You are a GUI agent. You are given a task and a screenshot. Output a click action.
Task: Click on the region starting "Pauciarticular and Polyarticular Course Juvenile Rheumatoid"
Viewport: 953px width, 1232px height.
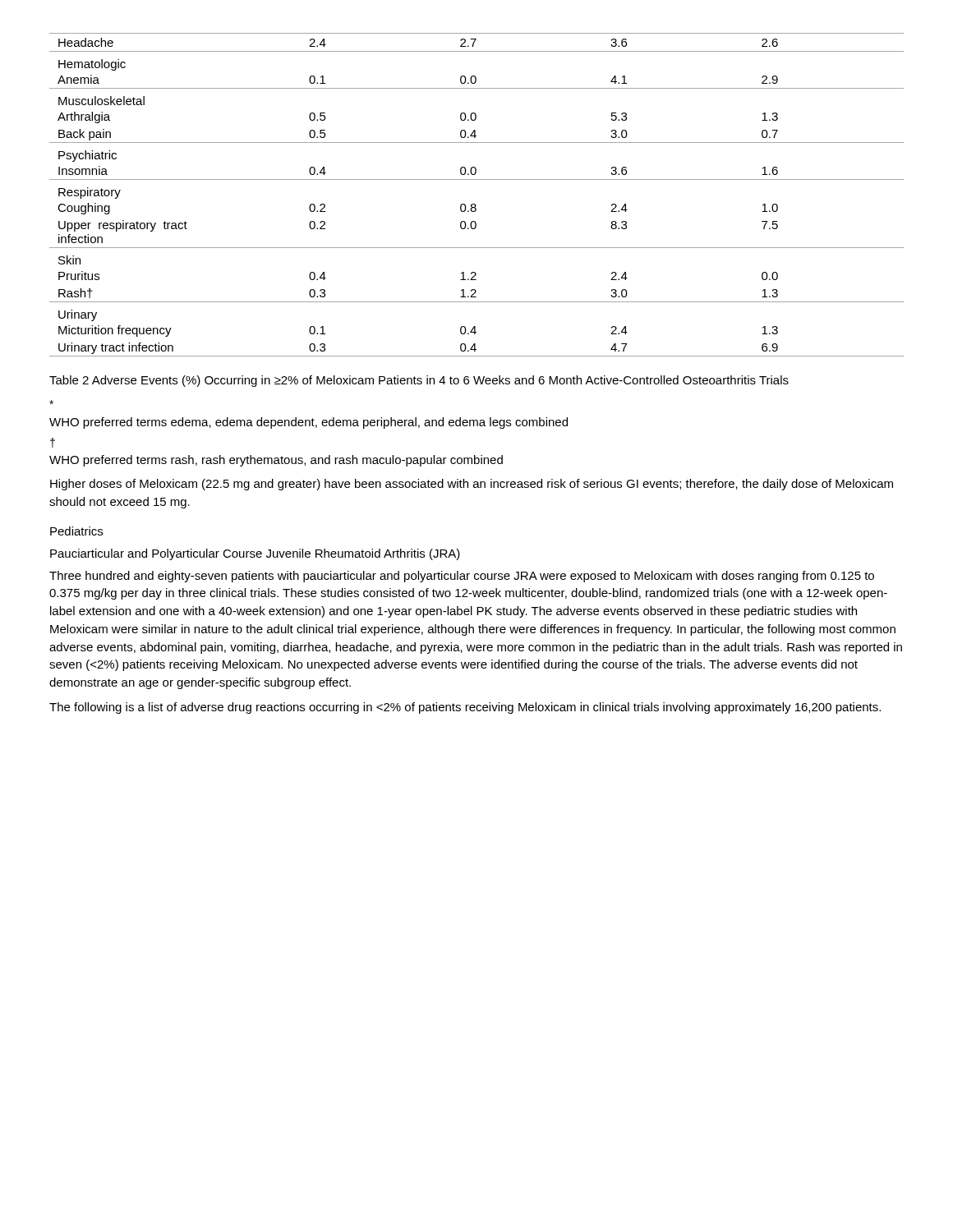(255, 553)
